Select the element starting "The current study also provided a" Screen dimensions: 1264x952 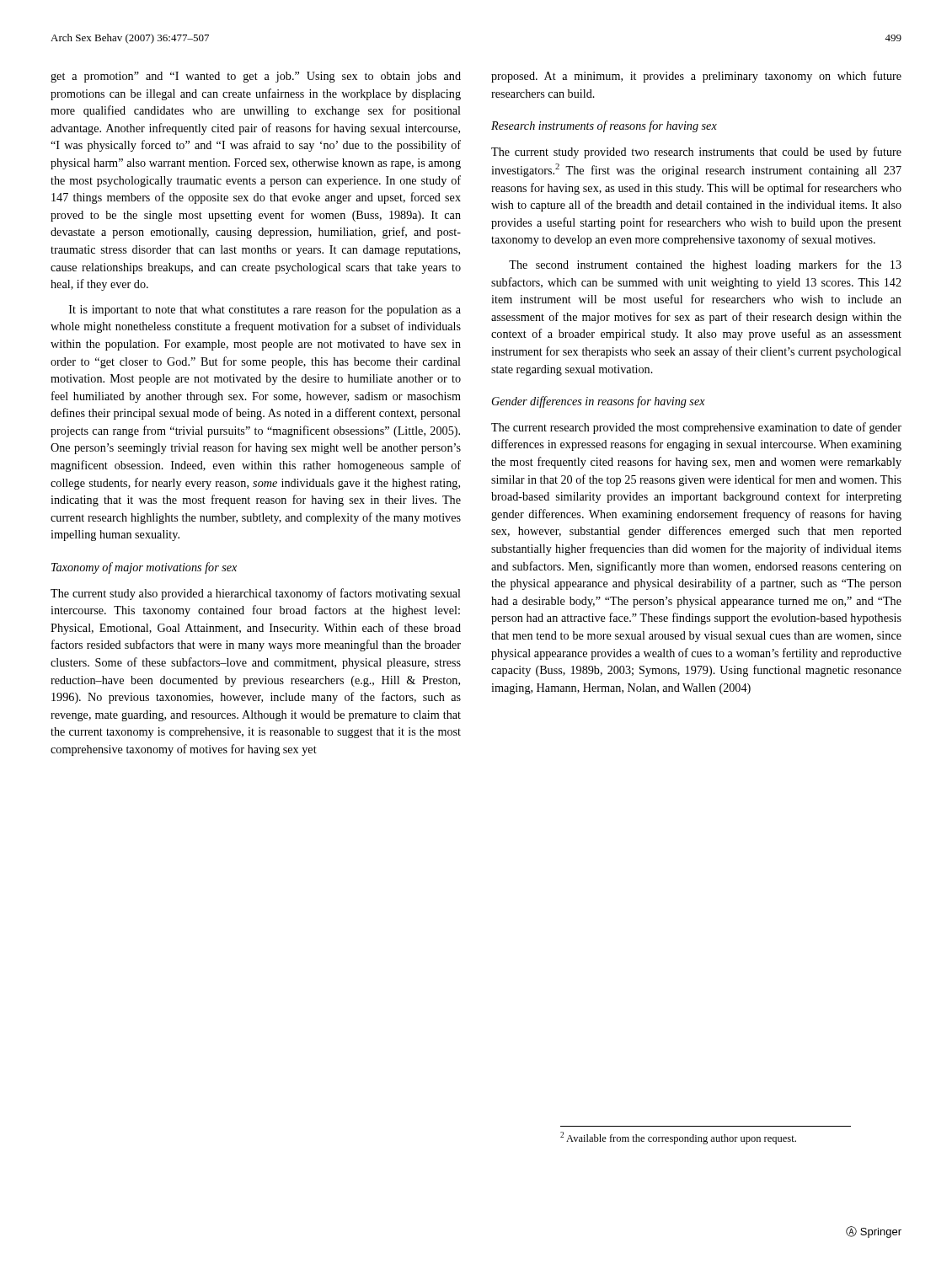256,671
